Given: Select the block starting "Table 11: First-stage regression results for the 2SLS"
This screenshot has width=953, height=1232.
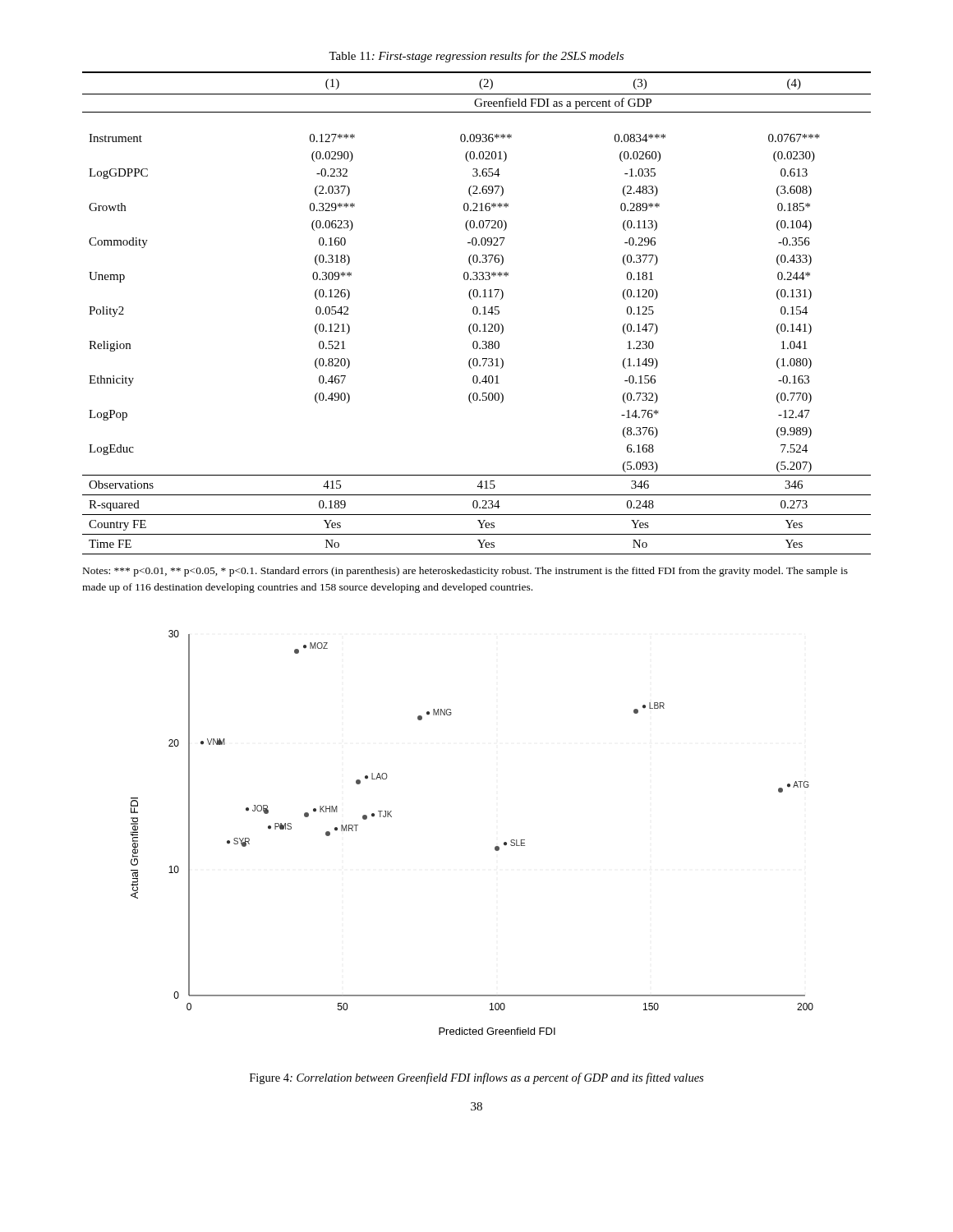Looking at the screenshot, I should 476,56.
